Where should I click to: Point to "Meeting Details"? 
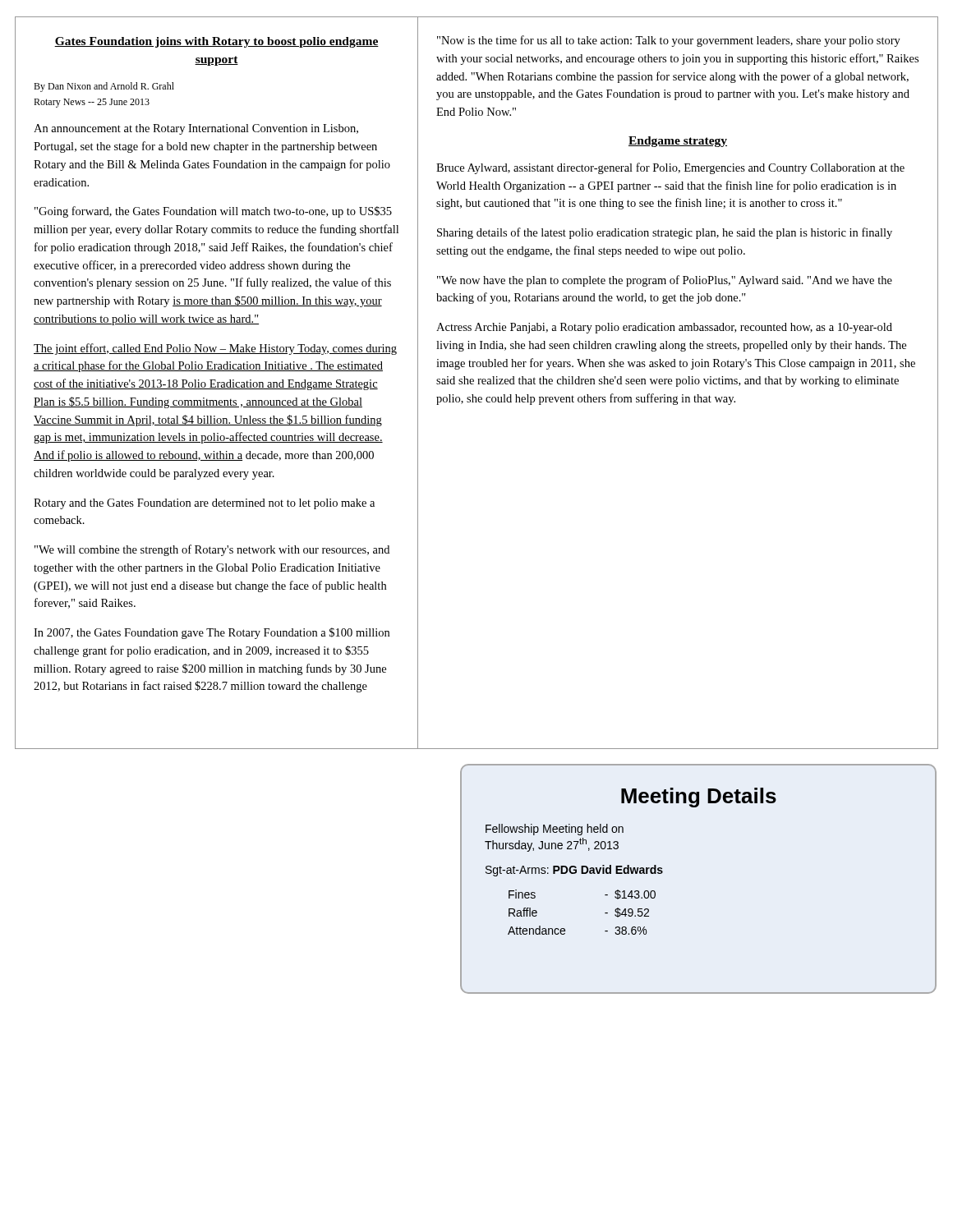click(x=698, y=796)
